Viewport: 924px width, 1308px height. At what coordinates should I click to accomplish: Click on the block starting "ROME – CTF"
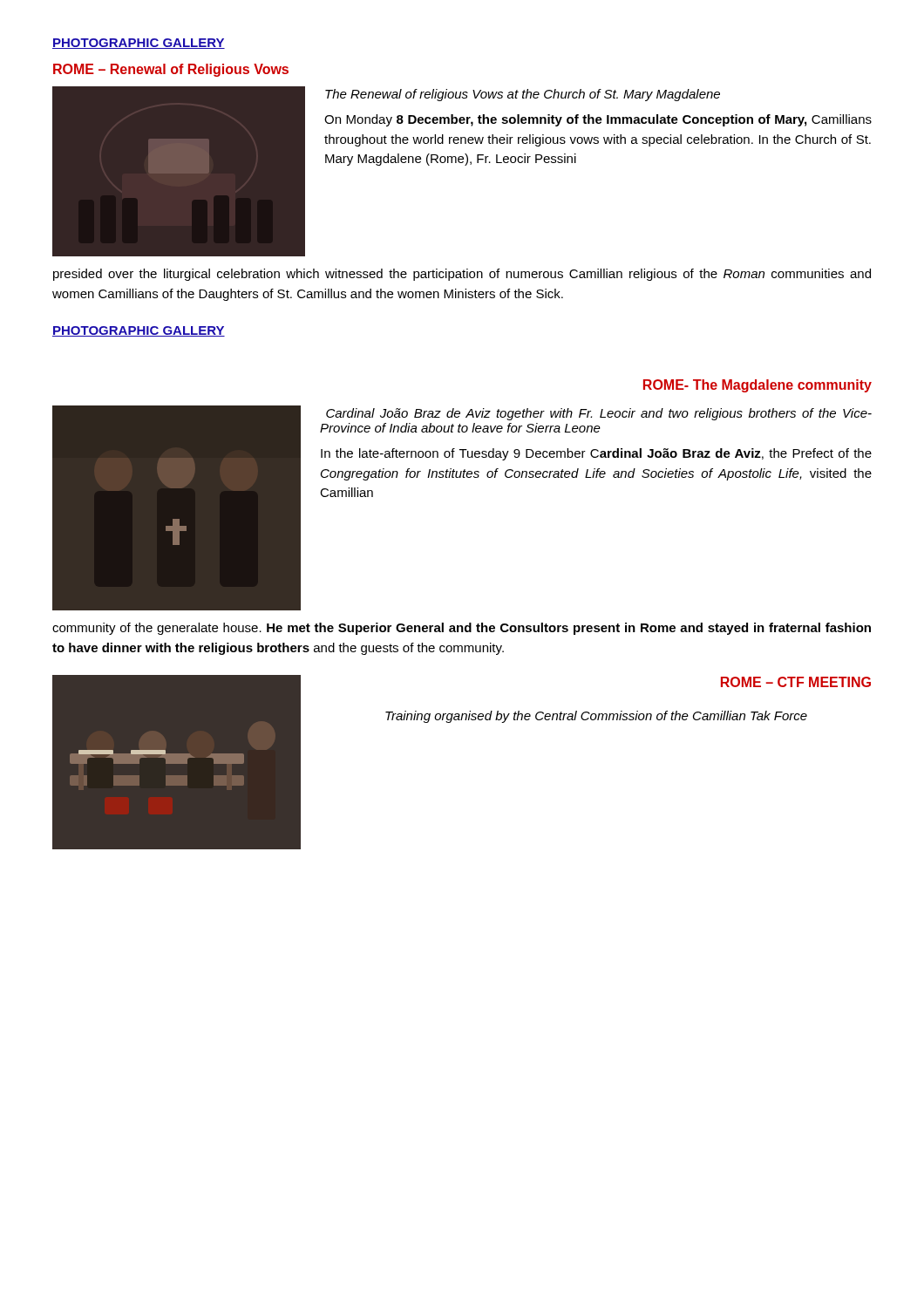coord(796,682)
